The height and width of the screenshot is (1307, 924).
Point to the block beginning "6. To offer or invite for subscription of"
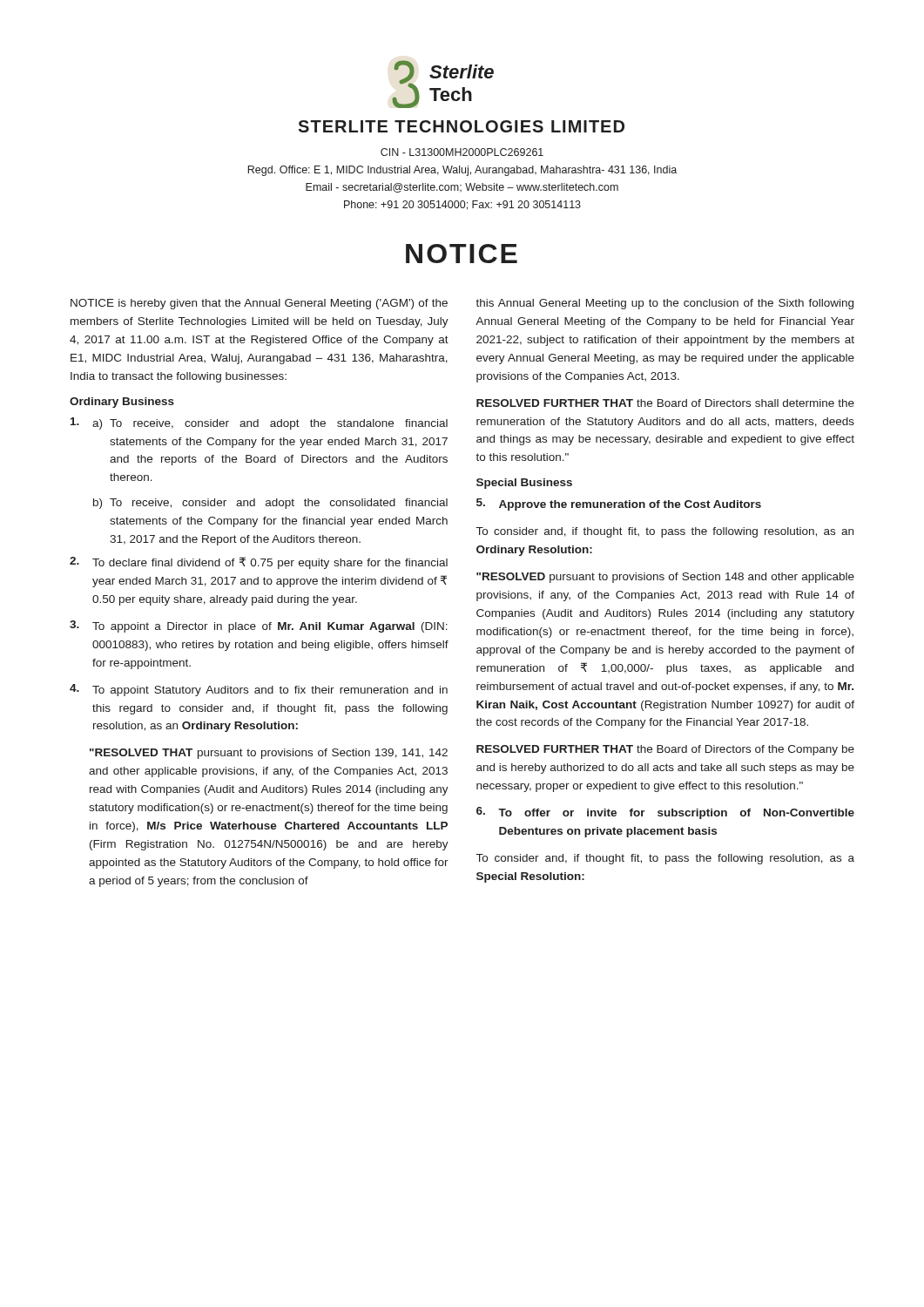(x=665, y=823)
